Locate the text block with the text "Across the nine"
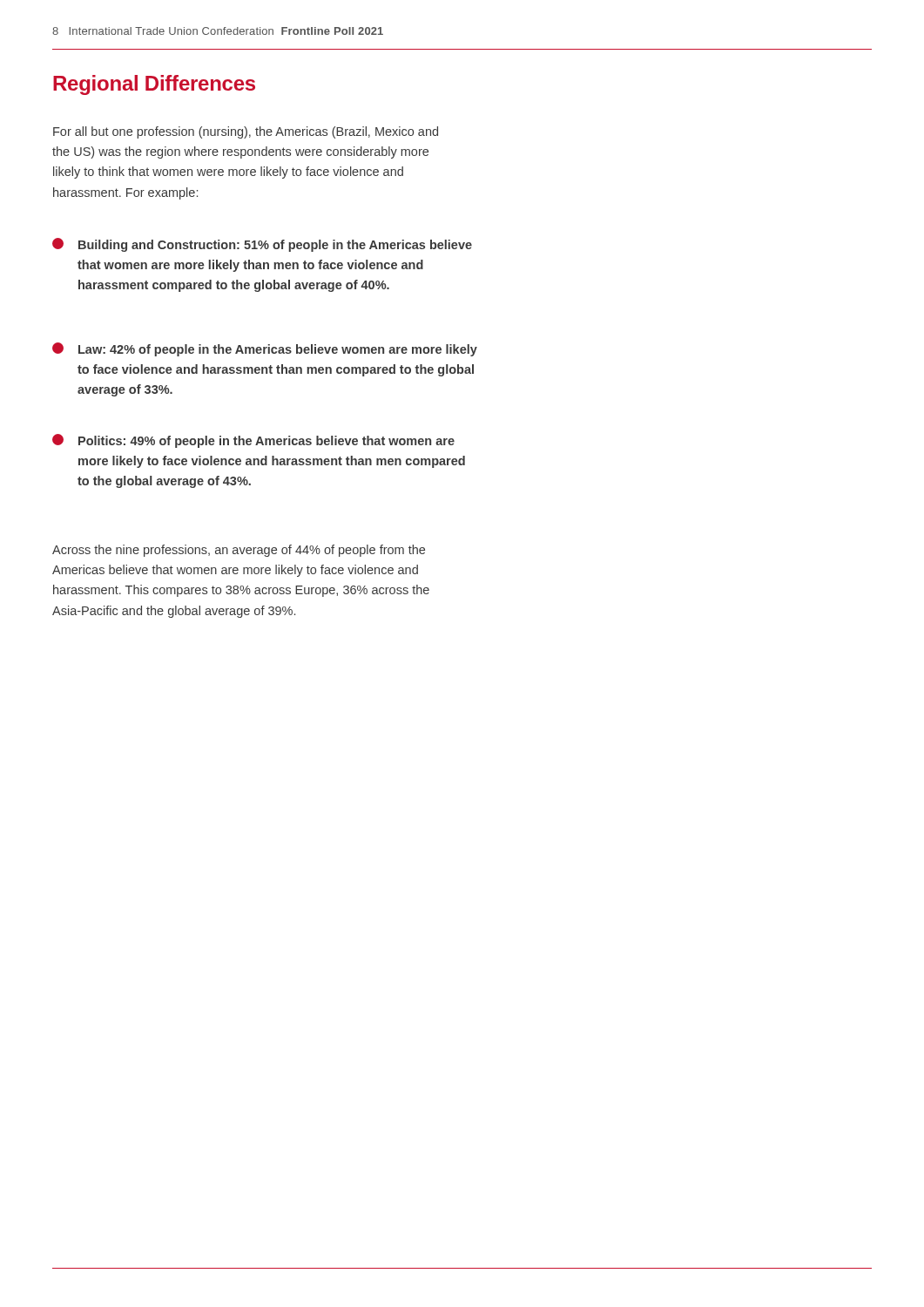The height and width of the screenshot is (1307, 924). point(241,580)
